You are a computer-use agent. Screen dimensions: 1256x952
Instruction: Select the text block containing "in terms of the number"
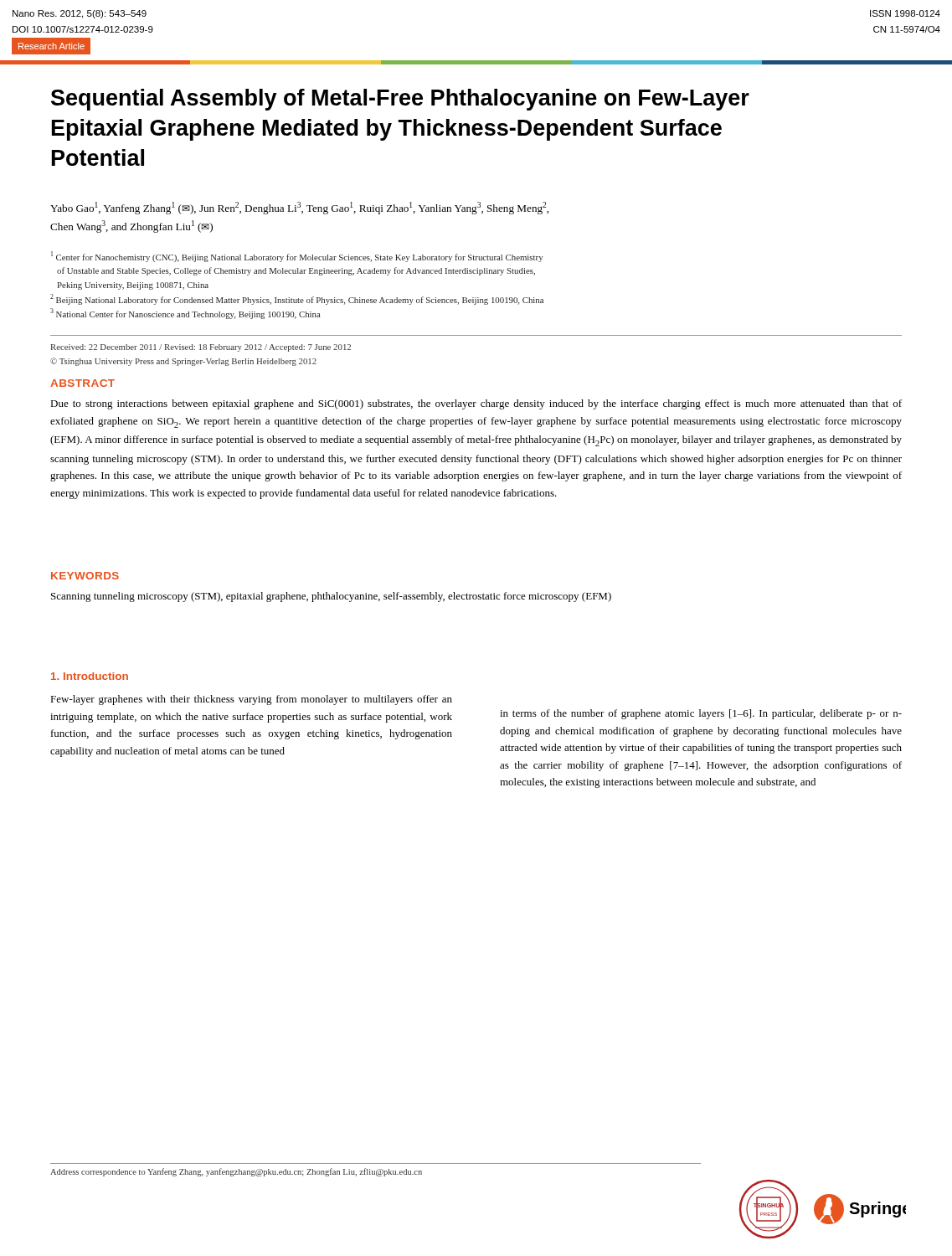point(701,747)
